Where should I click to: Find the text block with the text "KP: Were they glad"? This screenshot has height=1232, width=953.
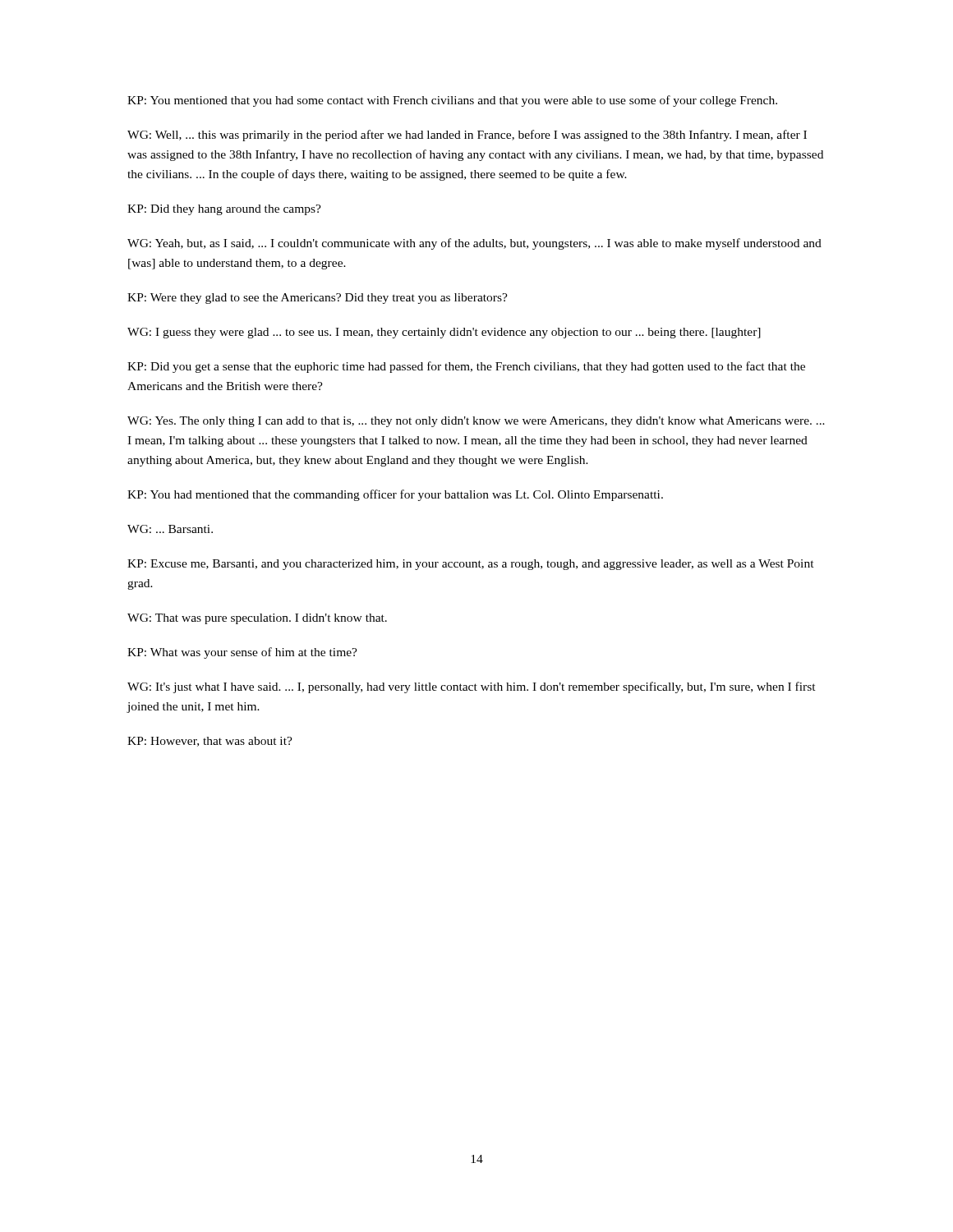click(317, 297)
